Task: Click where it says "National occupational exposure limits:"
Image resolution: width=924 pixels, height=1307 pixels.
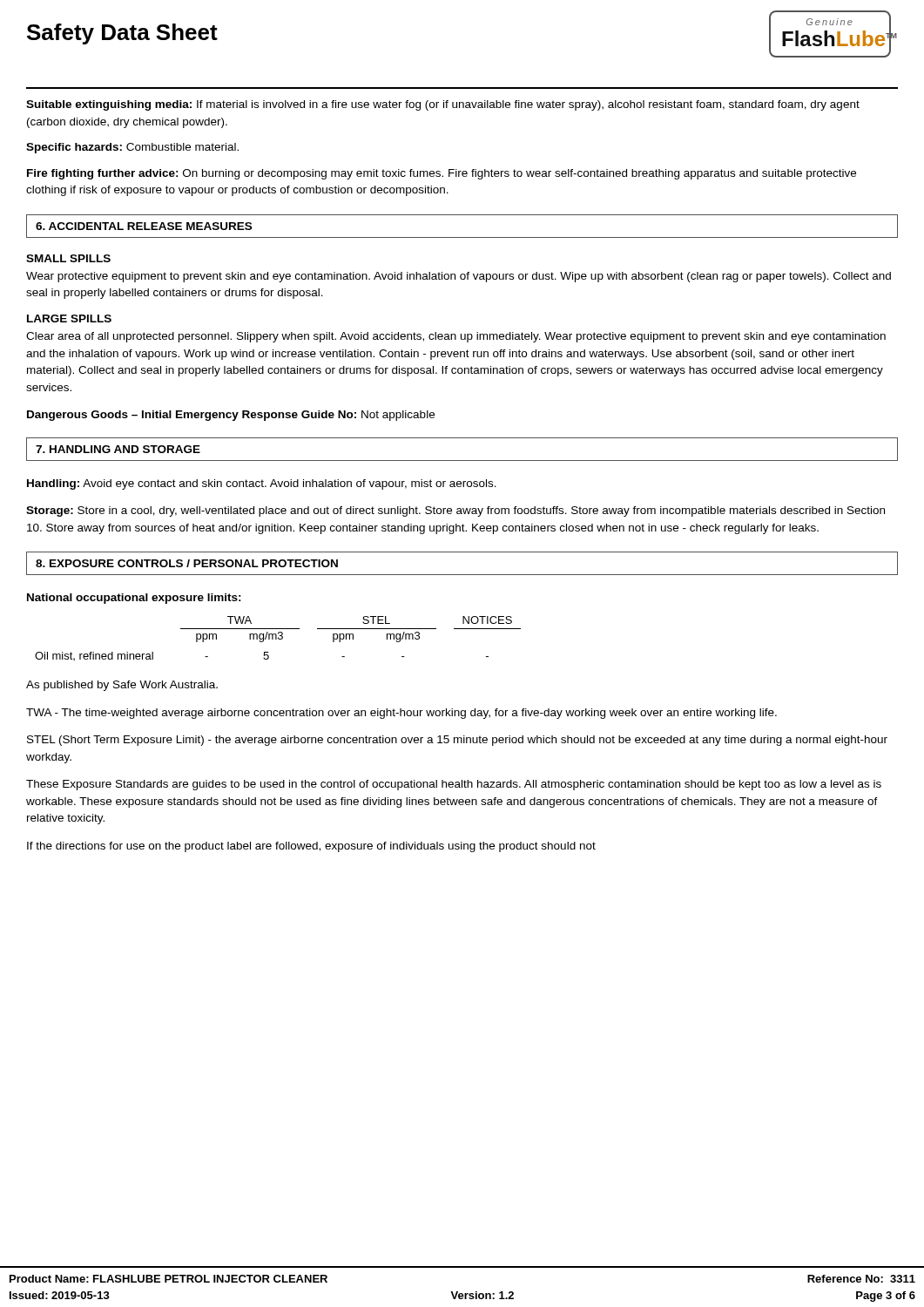Action: point(134,598)
